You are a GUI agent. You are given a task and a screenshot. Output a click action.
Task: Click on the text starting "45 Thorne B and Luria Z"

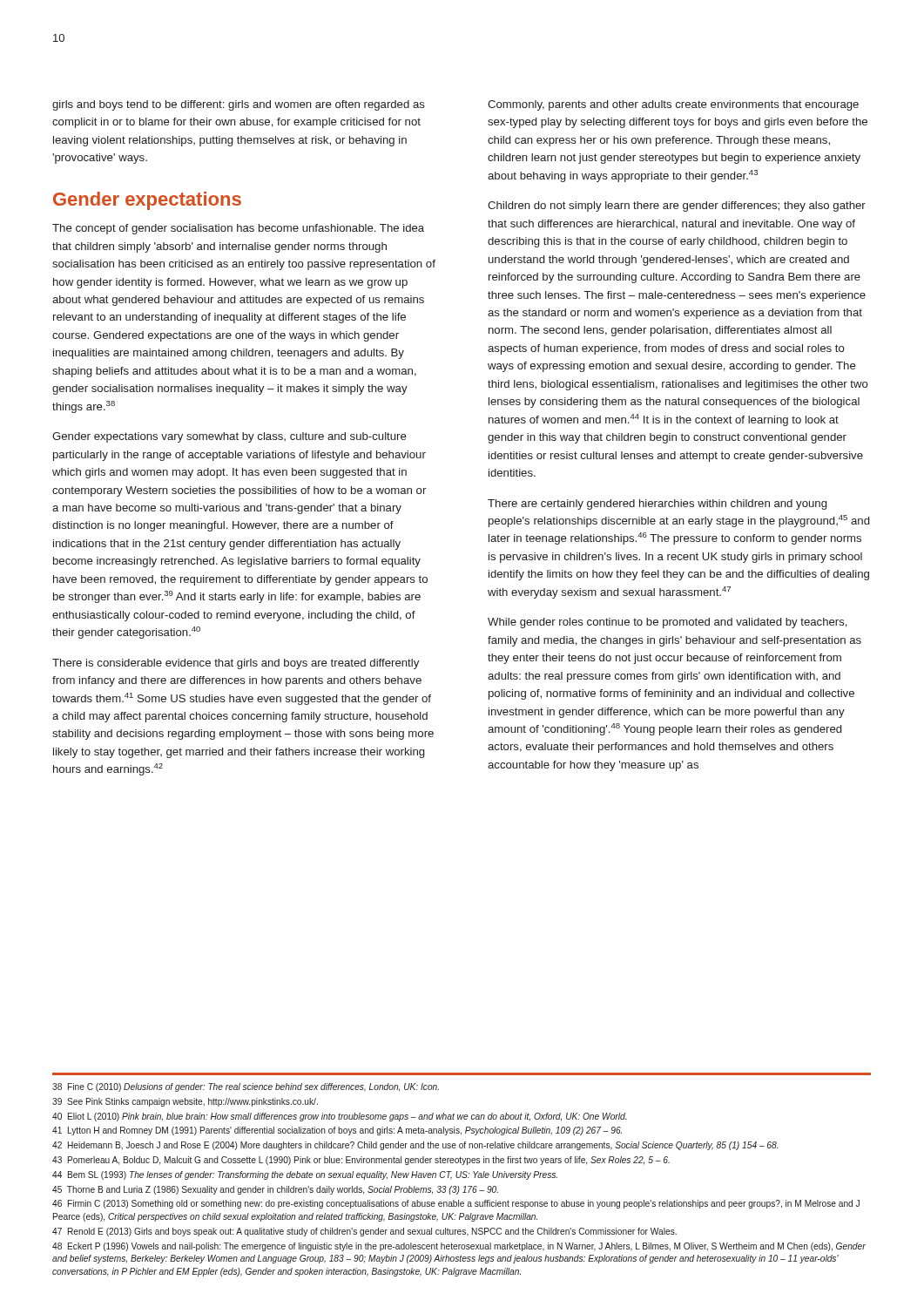tap(276, 1189)
